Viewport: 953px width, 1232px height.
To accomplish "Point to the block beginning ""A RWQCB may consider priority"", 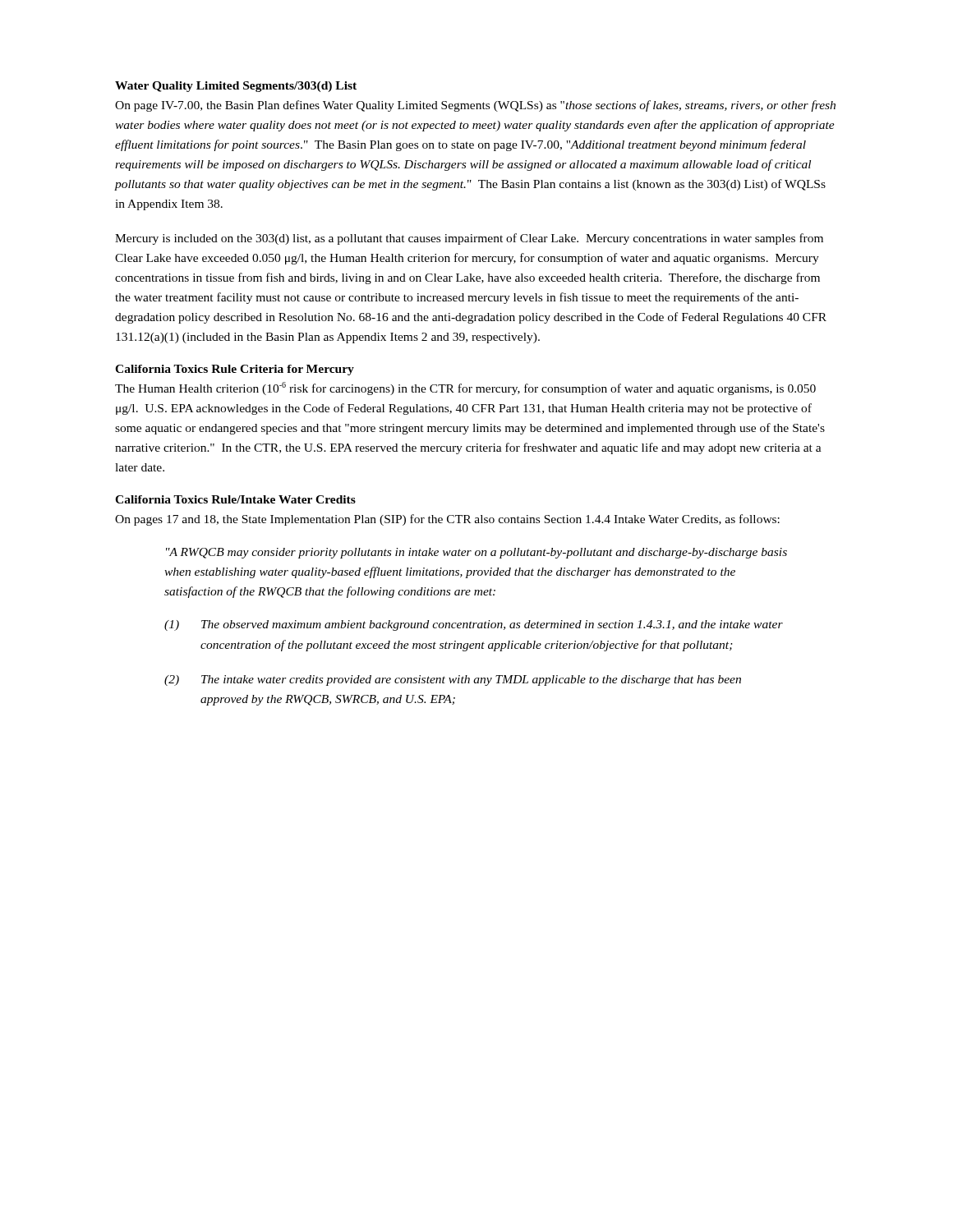I will click(x=476, y=572).
